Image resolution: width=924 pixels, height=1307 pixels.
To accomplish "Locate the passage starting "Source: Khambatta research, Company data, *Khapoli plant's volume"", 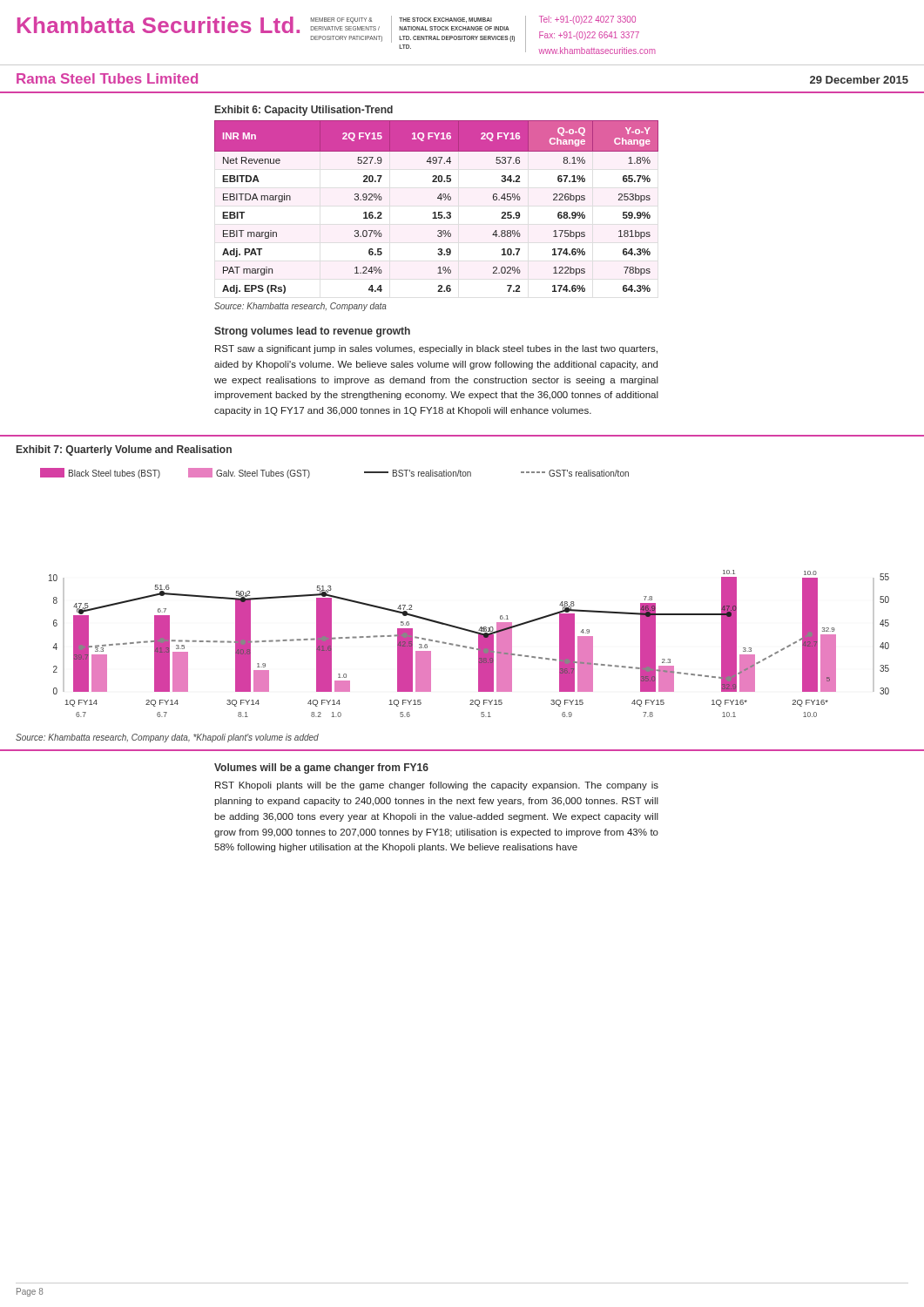I will tap(167, 738).
